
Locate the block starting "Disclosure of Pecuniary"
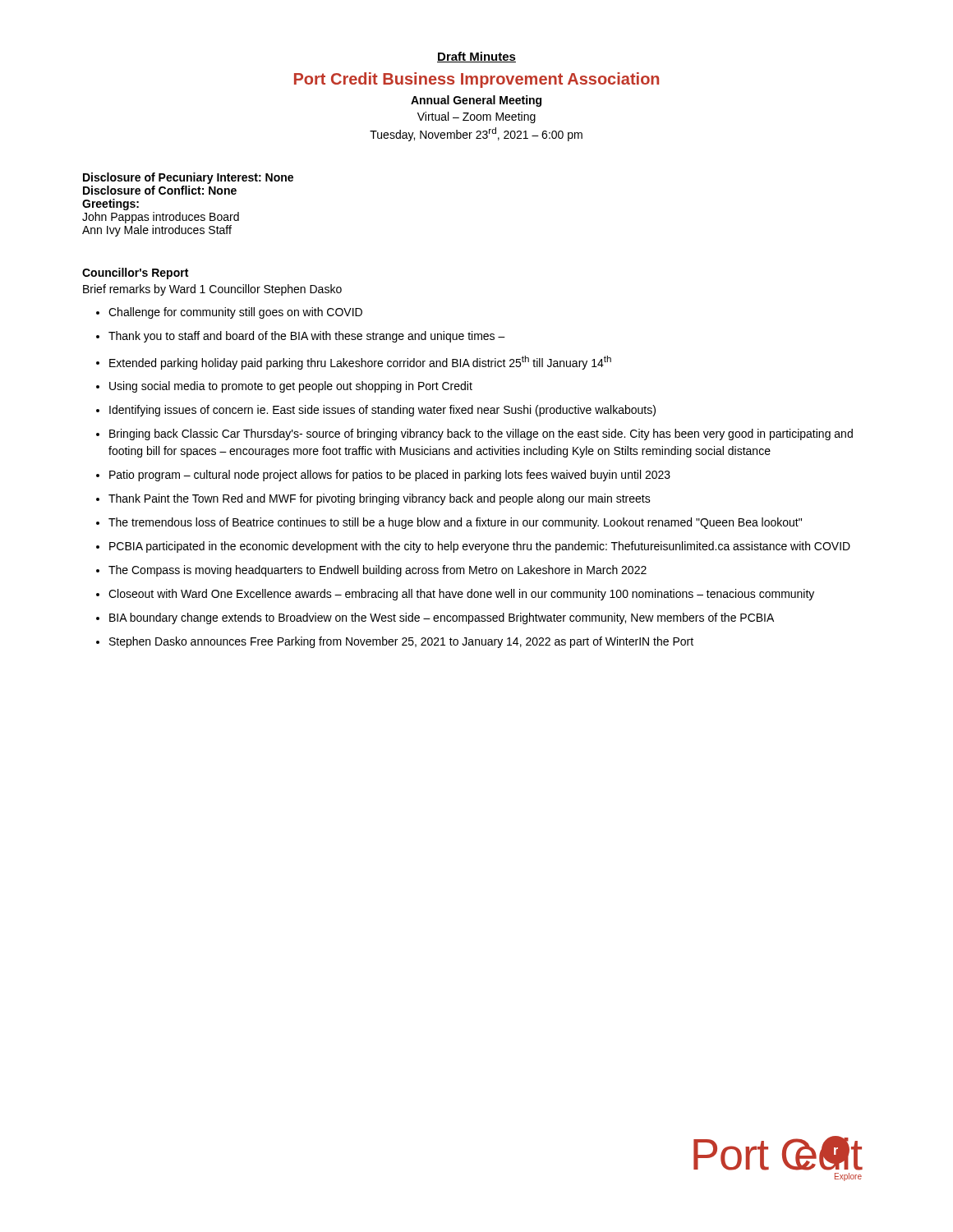(x=188, y=178)
